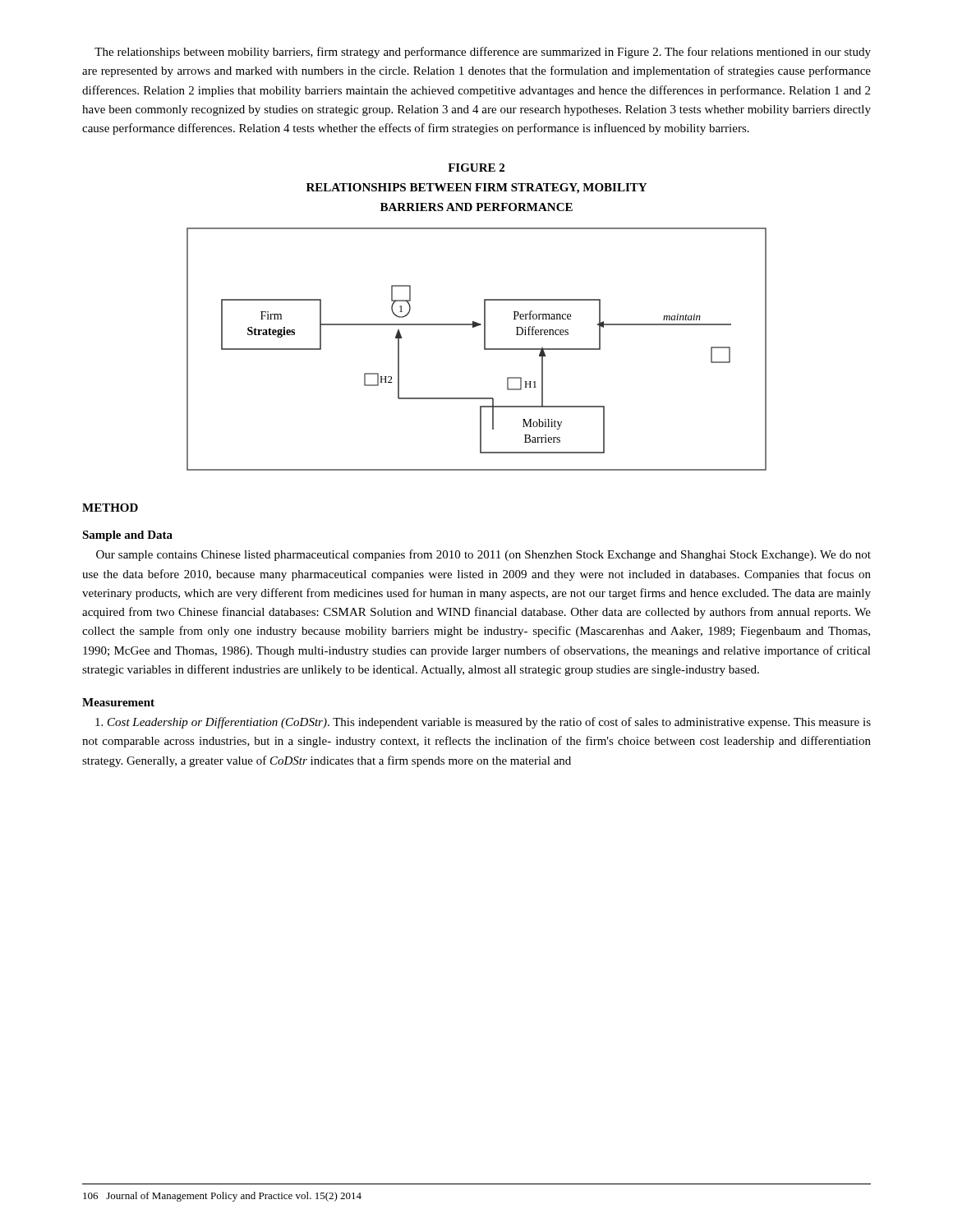Find the section header that reads "Sample and Data"
The height and width of the screenshot is (1232, 953).
(x=127, y=535)
